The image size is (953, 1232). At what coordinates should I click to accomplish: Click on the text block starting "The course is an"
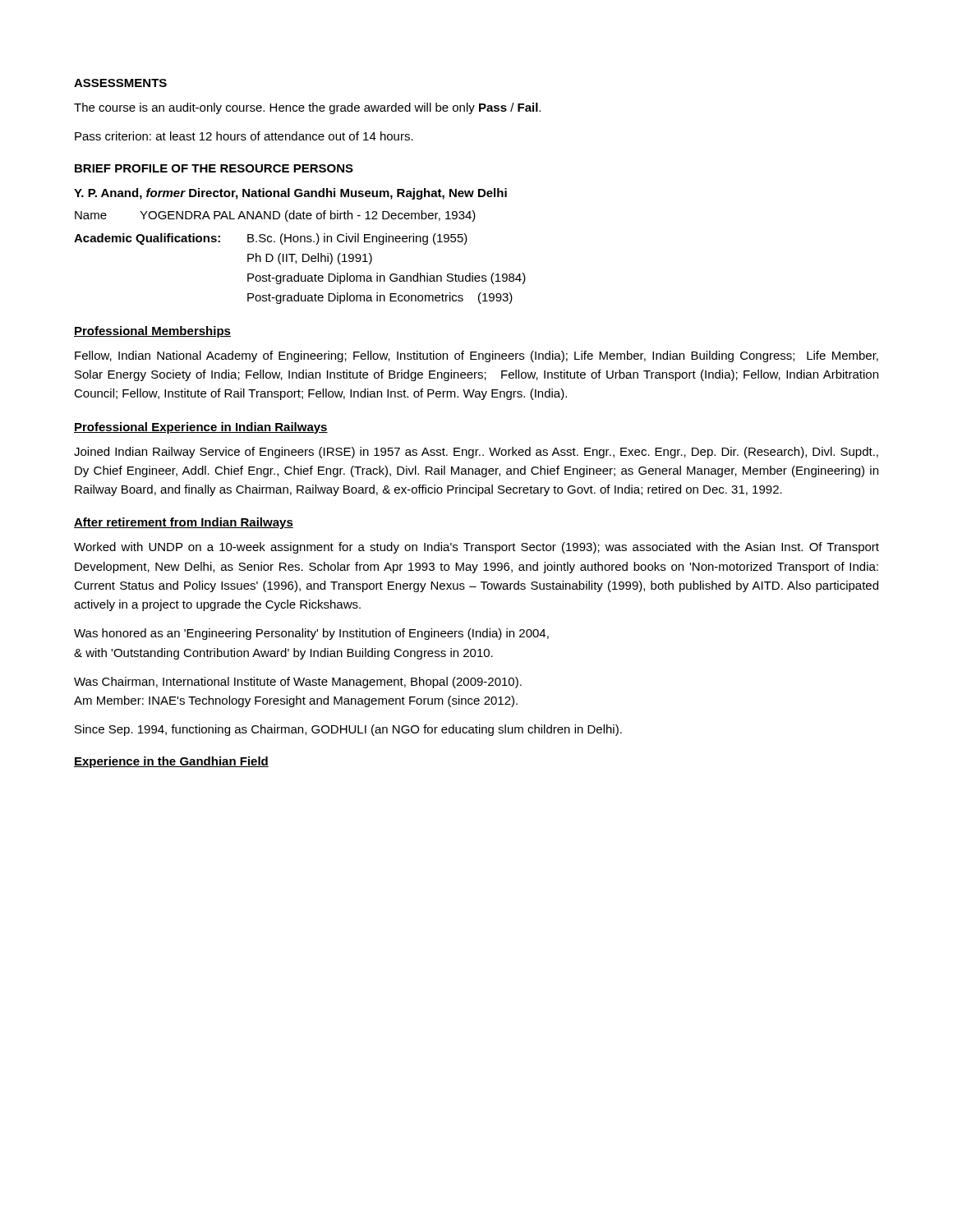(308, 107)
